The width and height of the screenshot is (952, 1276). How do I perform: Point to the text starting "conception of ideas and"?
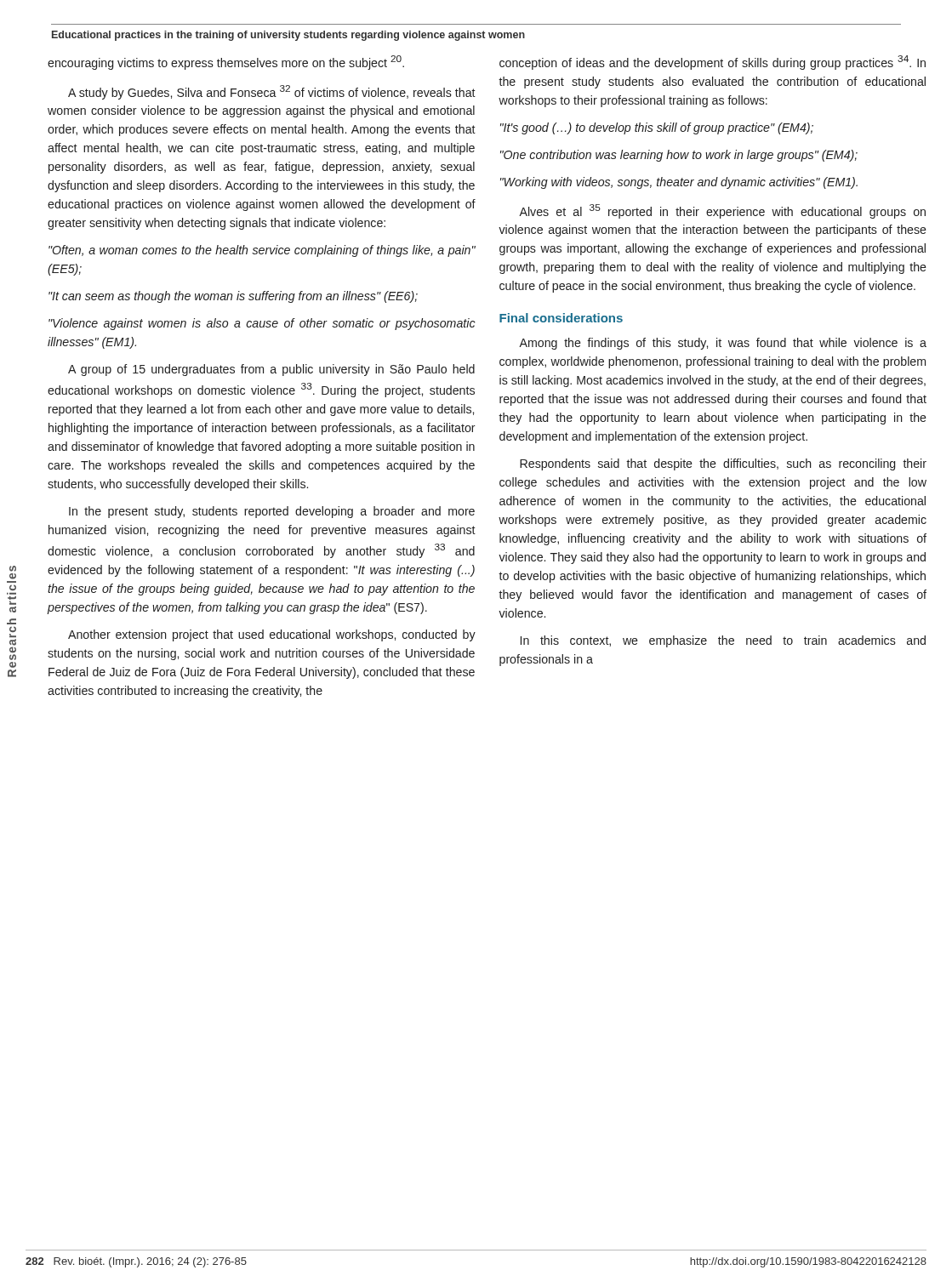click(713, 80)
